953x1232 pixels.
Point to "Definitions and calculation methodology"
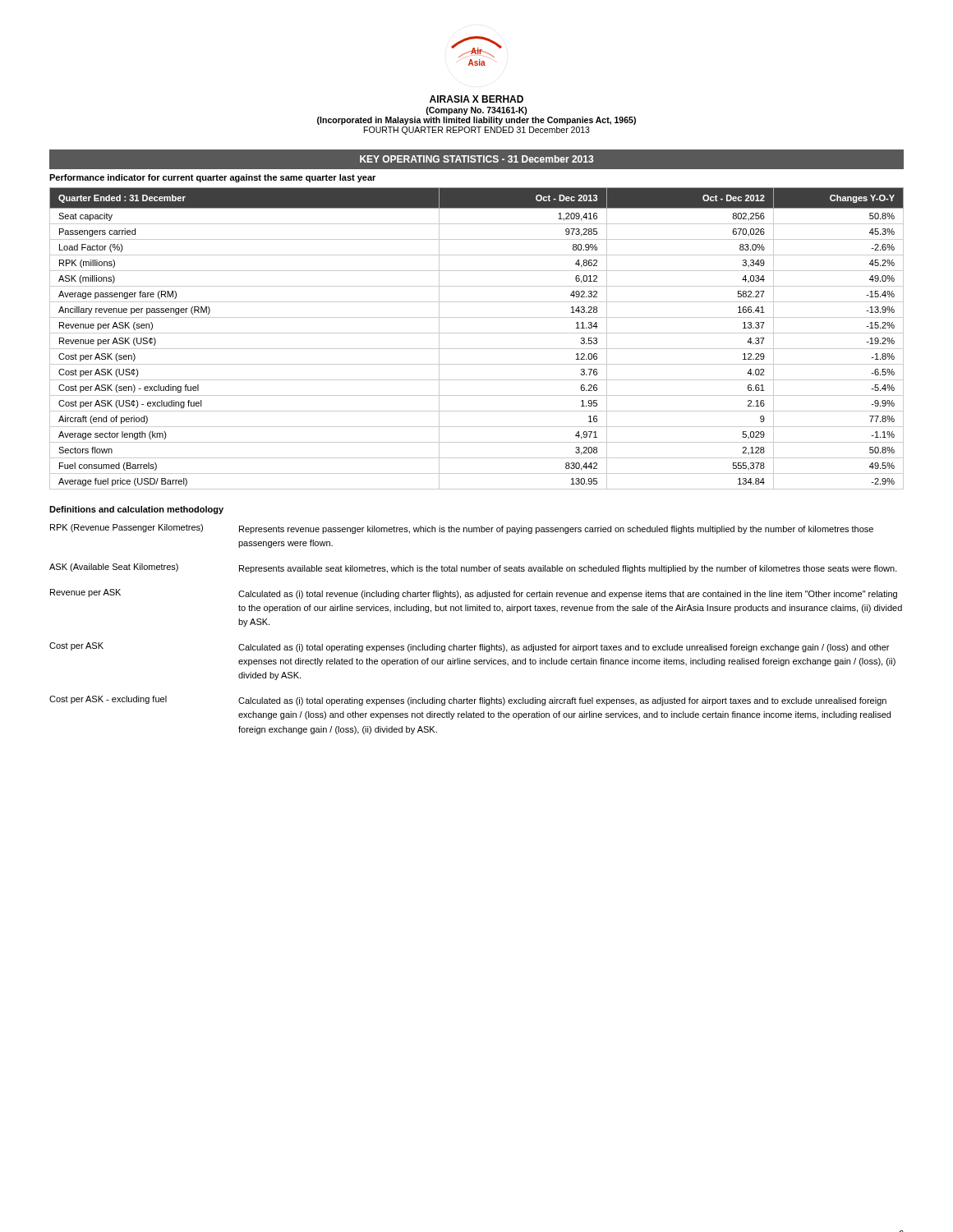click(x=136, y=509)
